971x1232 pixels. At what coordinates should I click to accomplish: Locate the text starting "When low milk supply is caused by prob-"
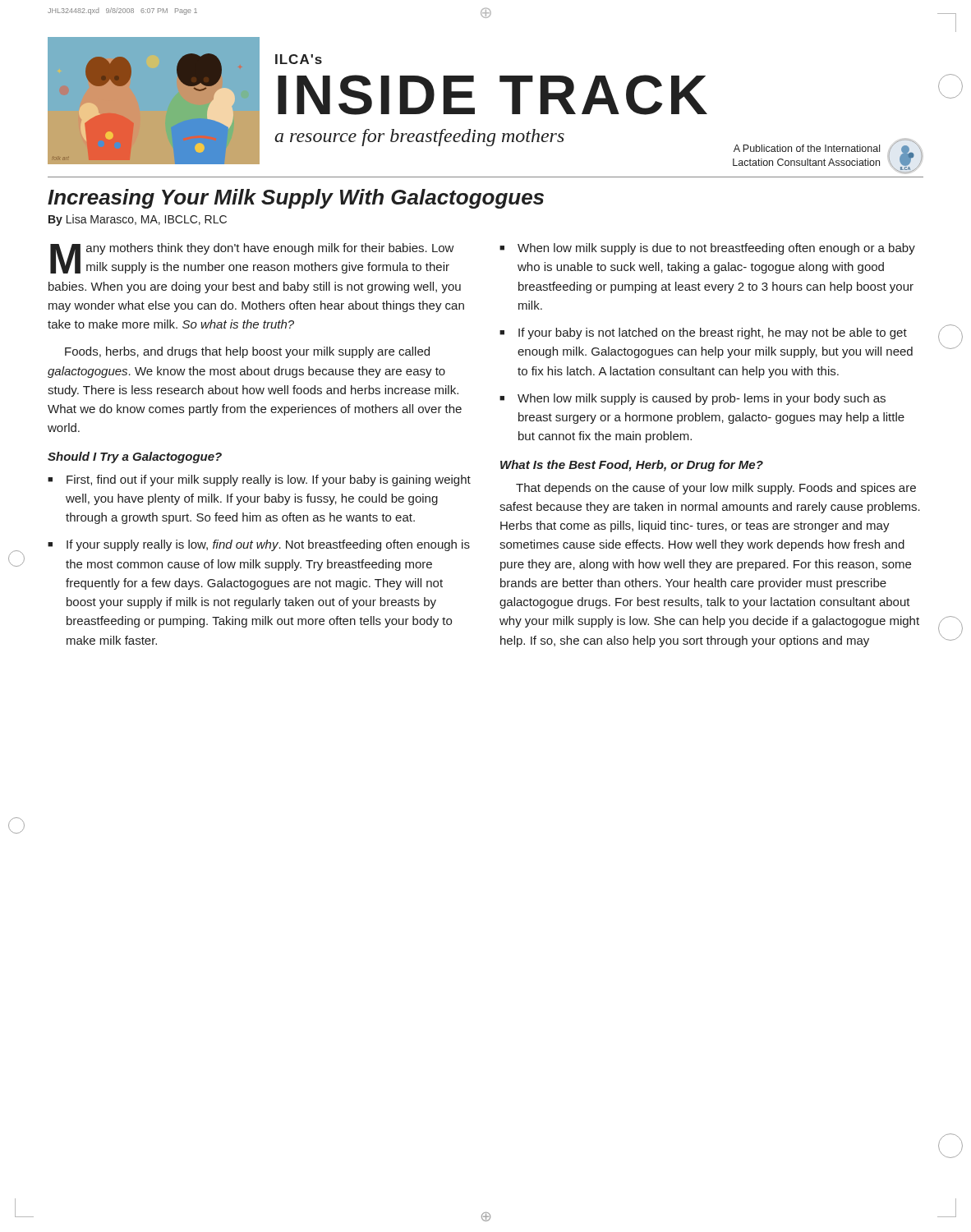point(711,417)
